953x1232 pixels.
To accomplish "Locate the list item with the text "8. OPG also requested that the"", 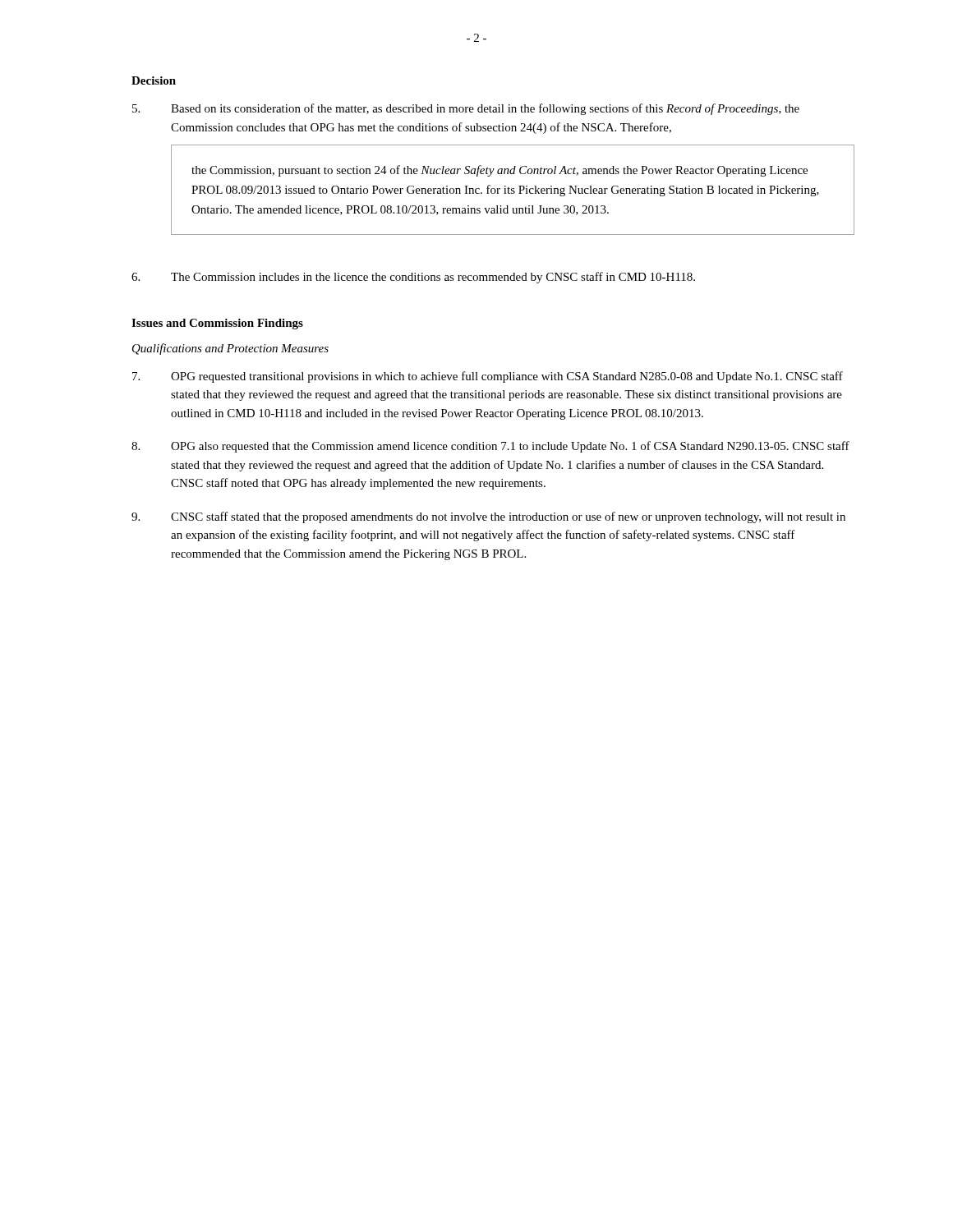I will pyautogui.click(x=493, y=465).
